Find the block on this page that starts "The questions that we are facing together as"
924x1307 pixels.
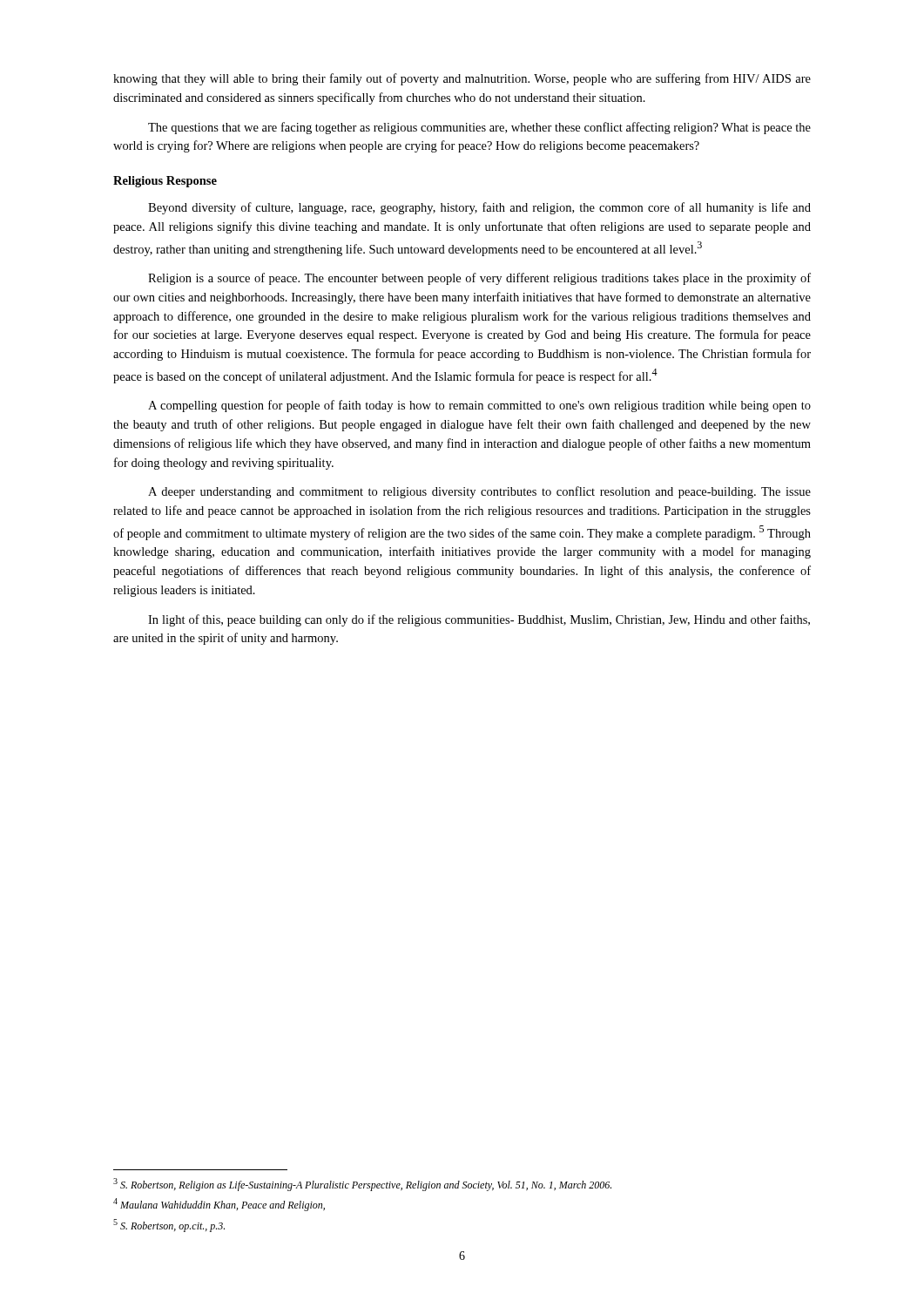pyautogui.click(x=462, y=137)
